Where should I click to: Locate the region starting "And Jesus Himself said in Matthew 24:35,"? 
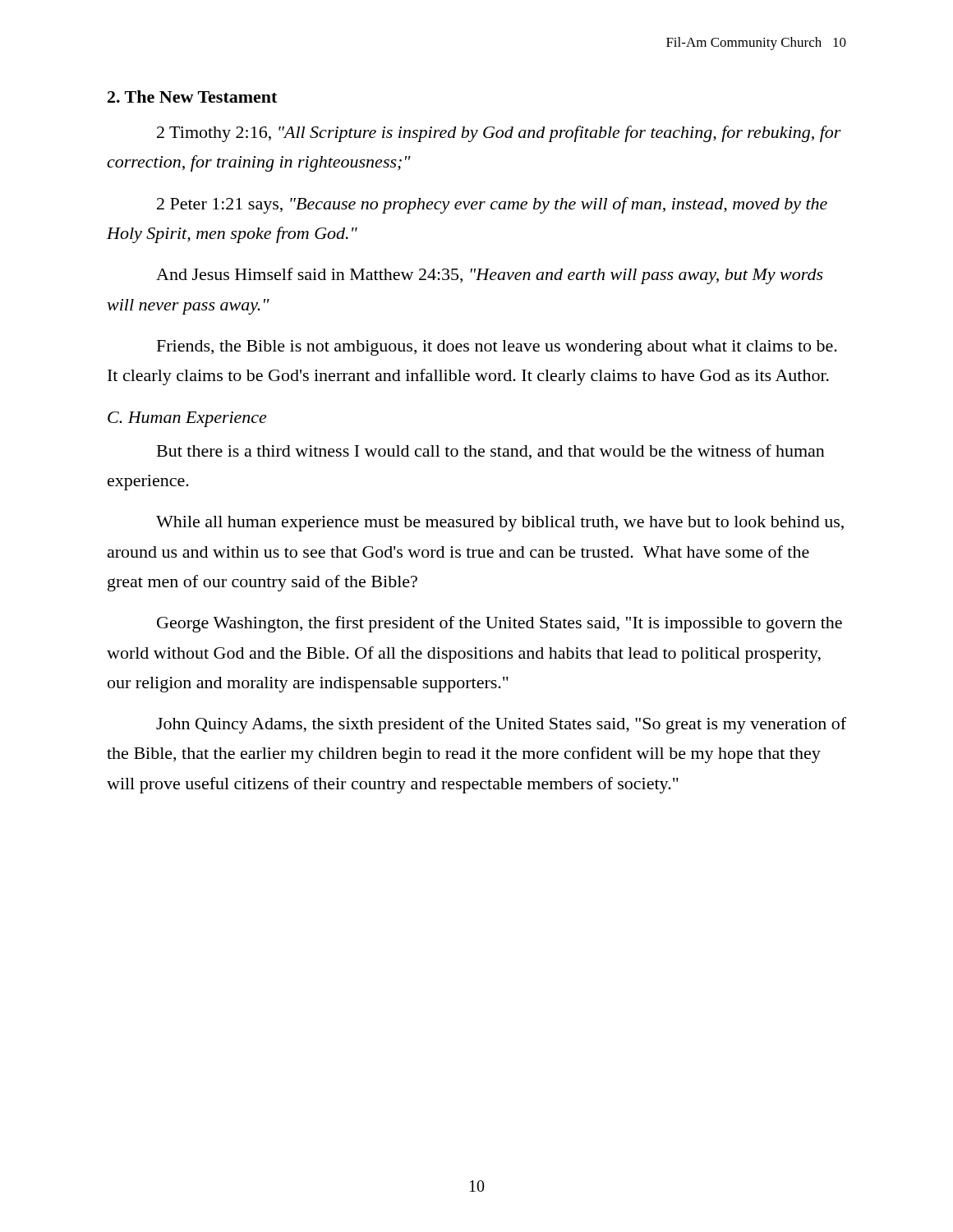click(465, 289)
